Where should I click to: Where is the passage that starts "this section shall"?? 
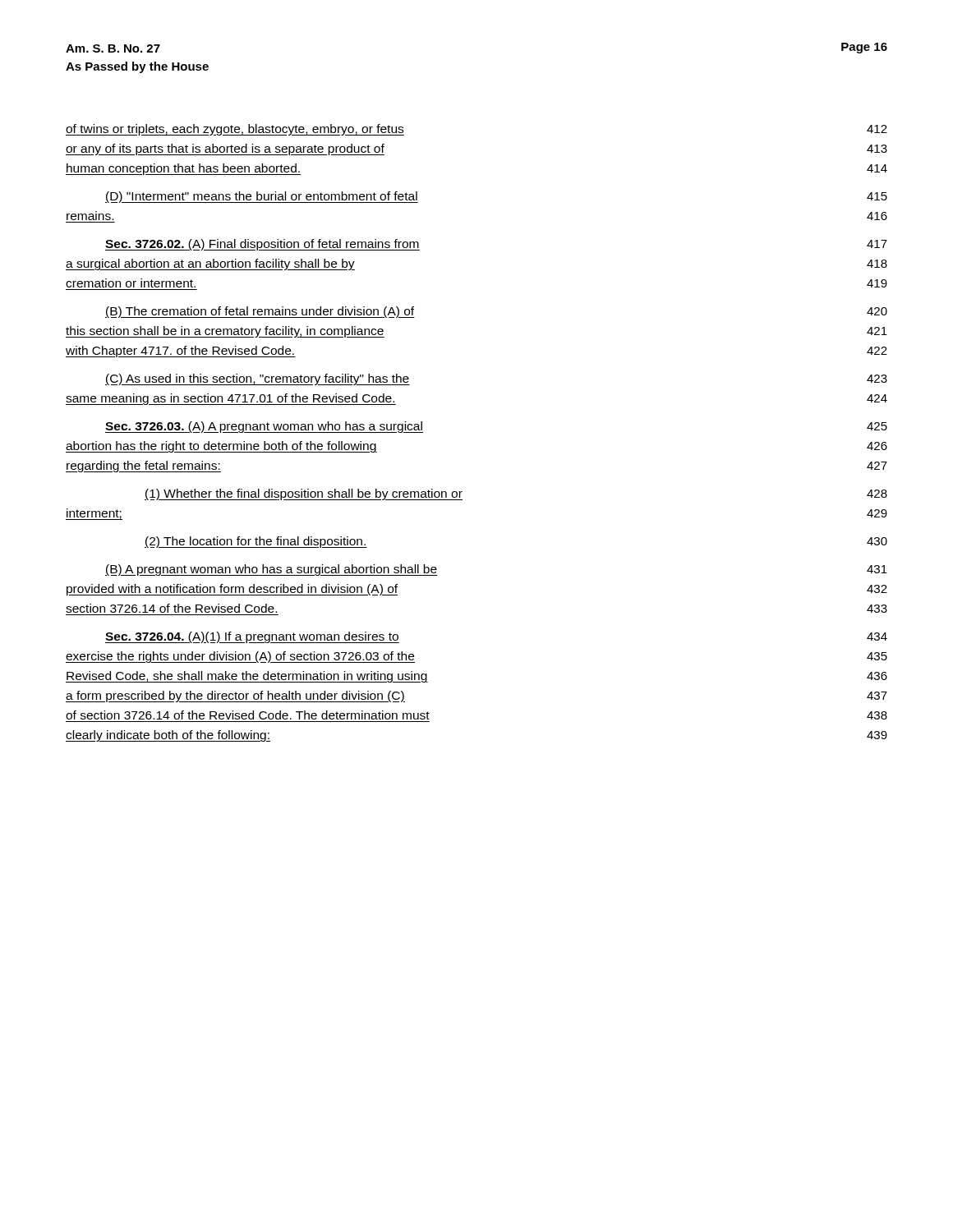pos(205,331)
